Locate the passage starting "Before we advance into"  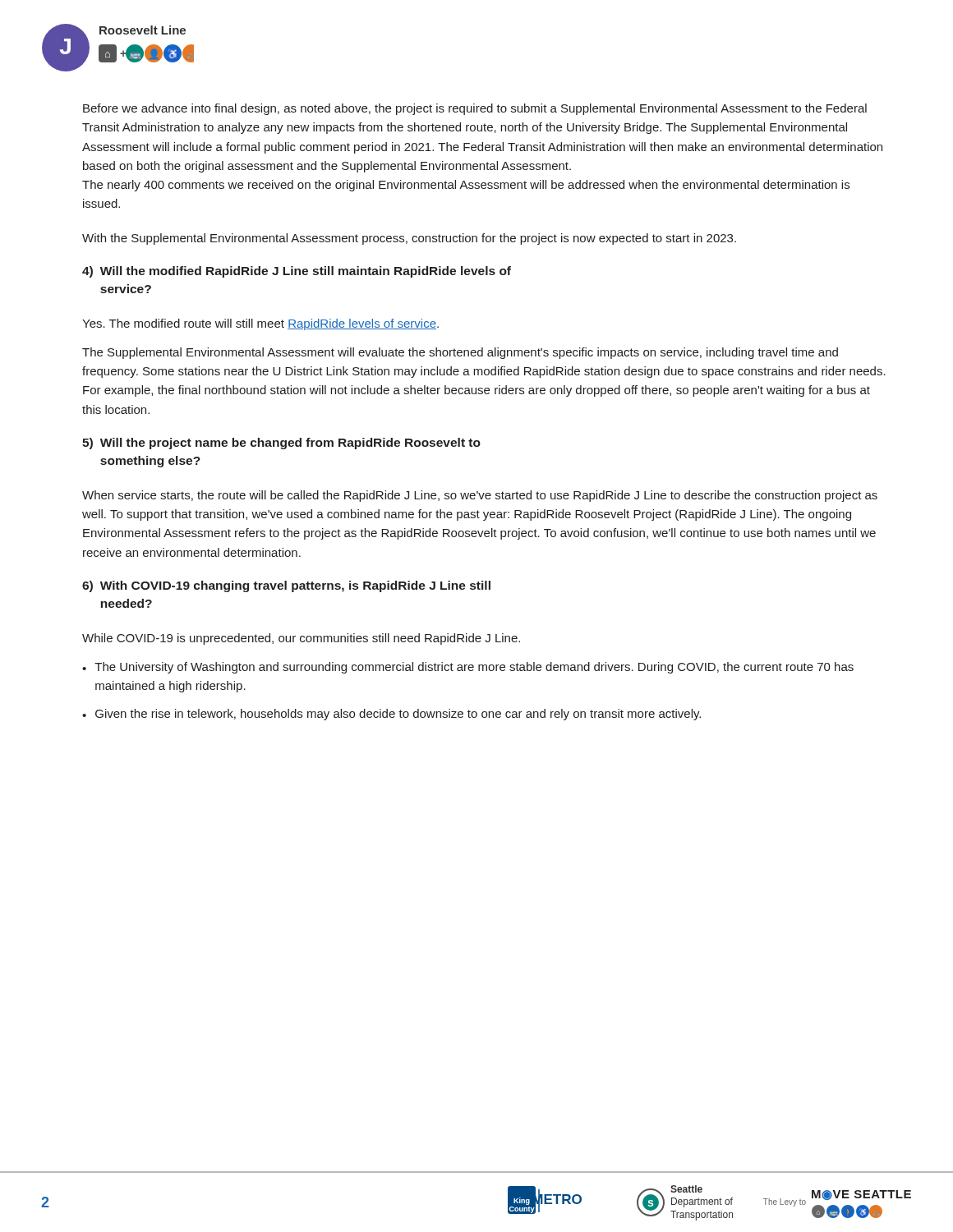(x=483, y=156)
